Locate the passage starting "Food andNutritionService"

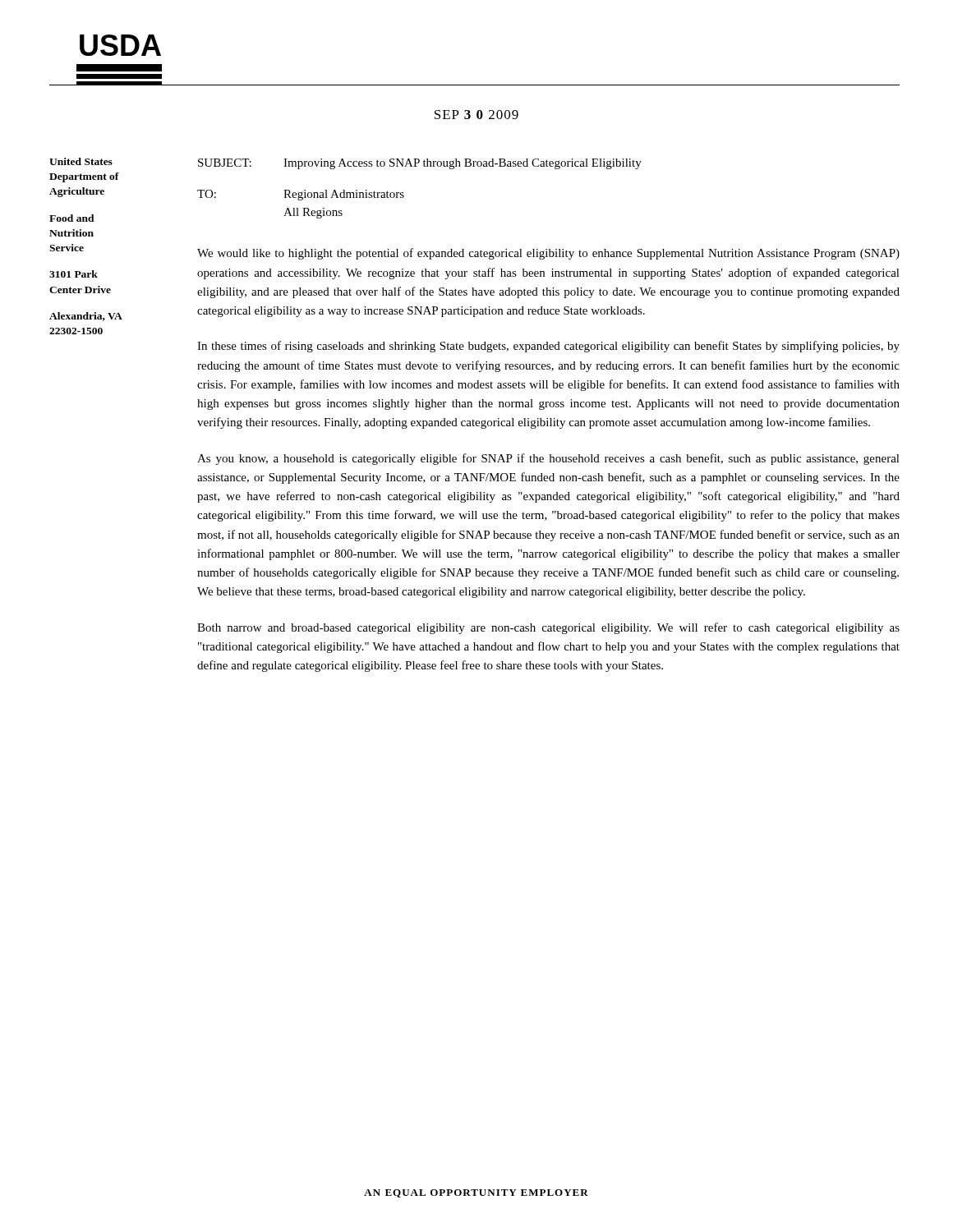(x=72, y=233)
